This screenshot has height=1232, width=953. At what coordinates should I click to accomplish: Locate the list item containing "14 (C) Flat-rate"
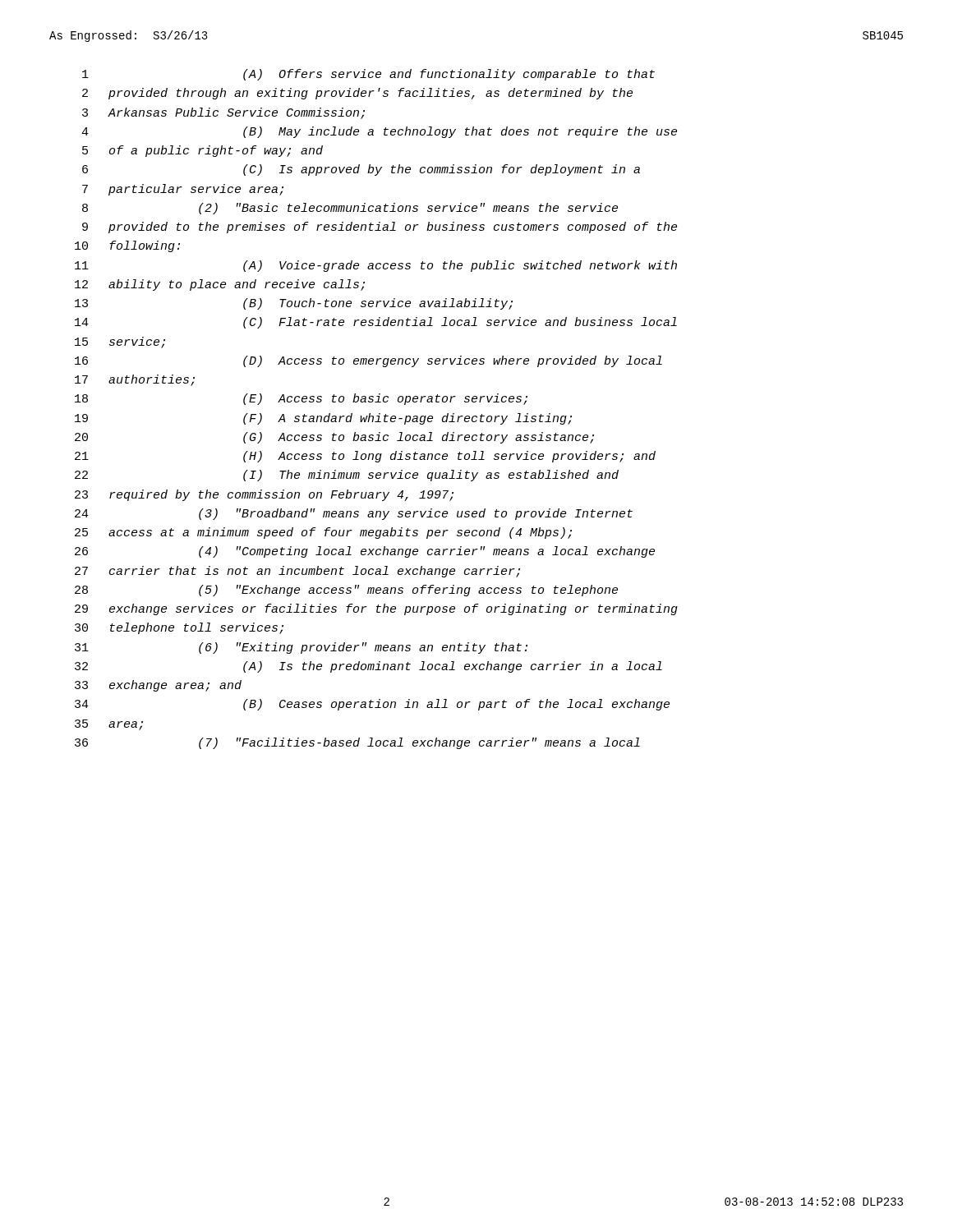point(476,333)
